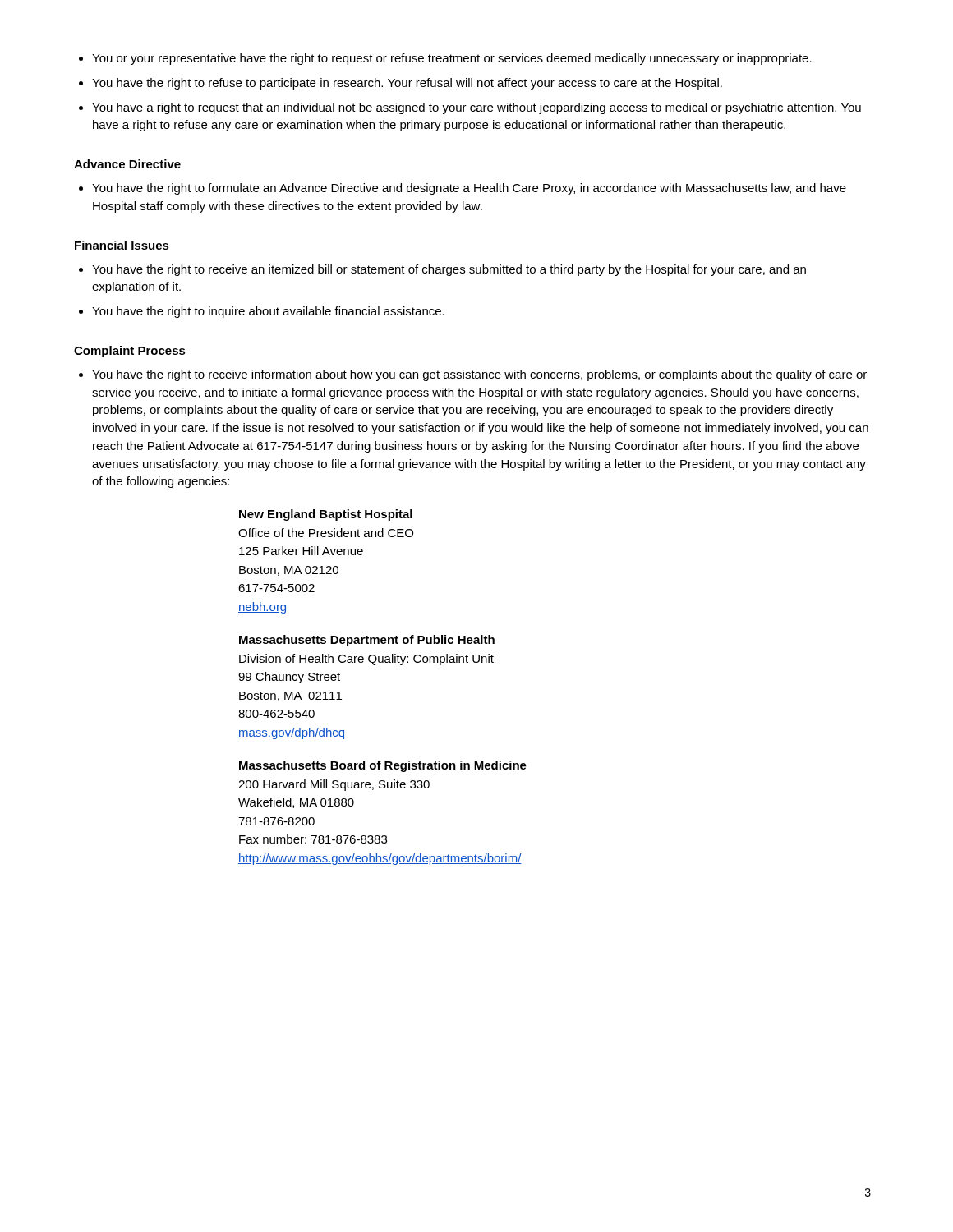Locate the block of text that opens with "You have a right"
The width and height of the screenshot is (953, 1232).
[477, 116]
